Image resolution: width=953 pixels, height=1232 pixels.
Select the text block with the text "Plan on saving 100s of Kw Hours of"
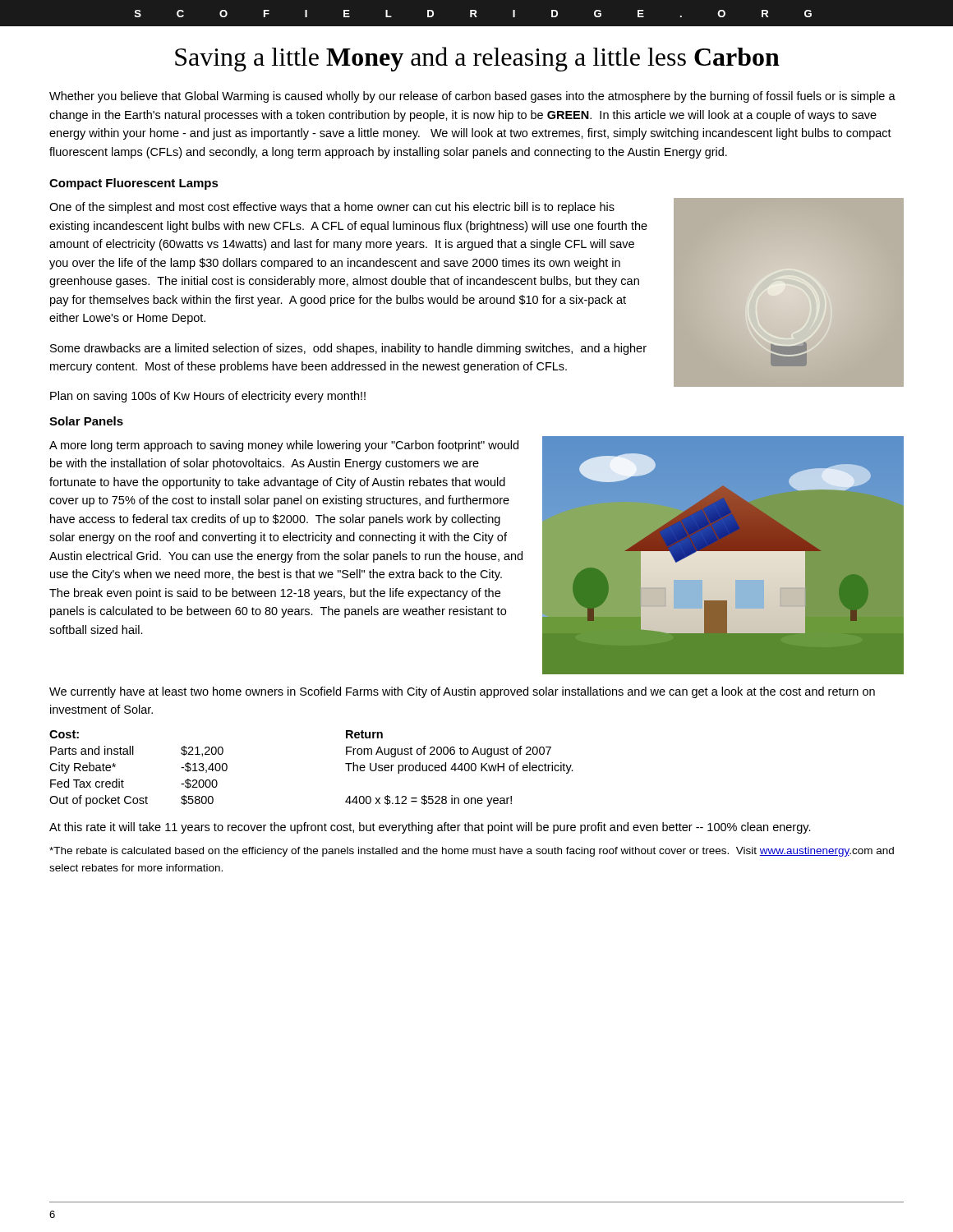[x=208, y=396]
